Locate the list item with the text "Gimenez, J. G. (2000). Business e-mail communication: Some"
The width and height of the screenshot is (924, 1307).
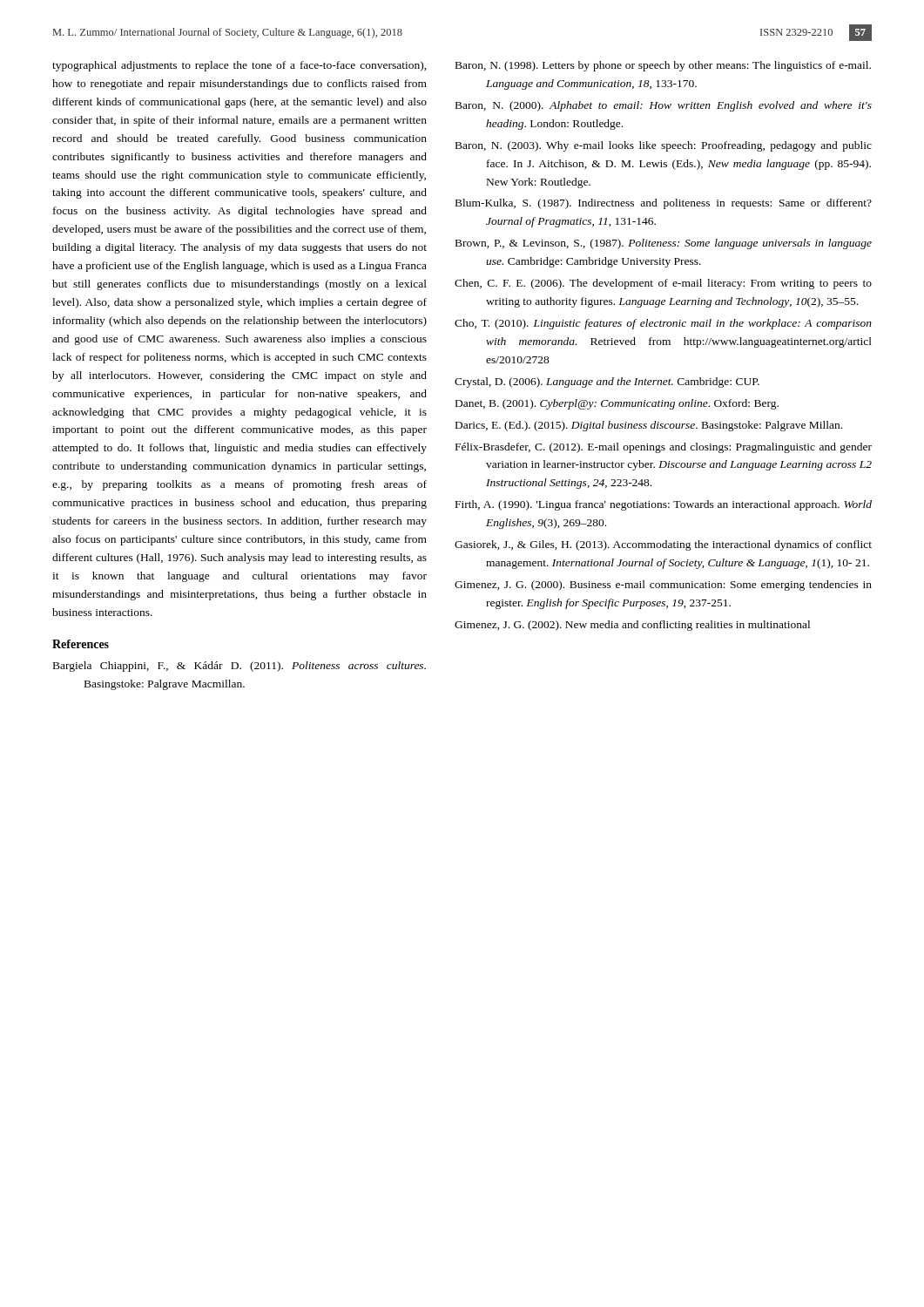(663, 593)
